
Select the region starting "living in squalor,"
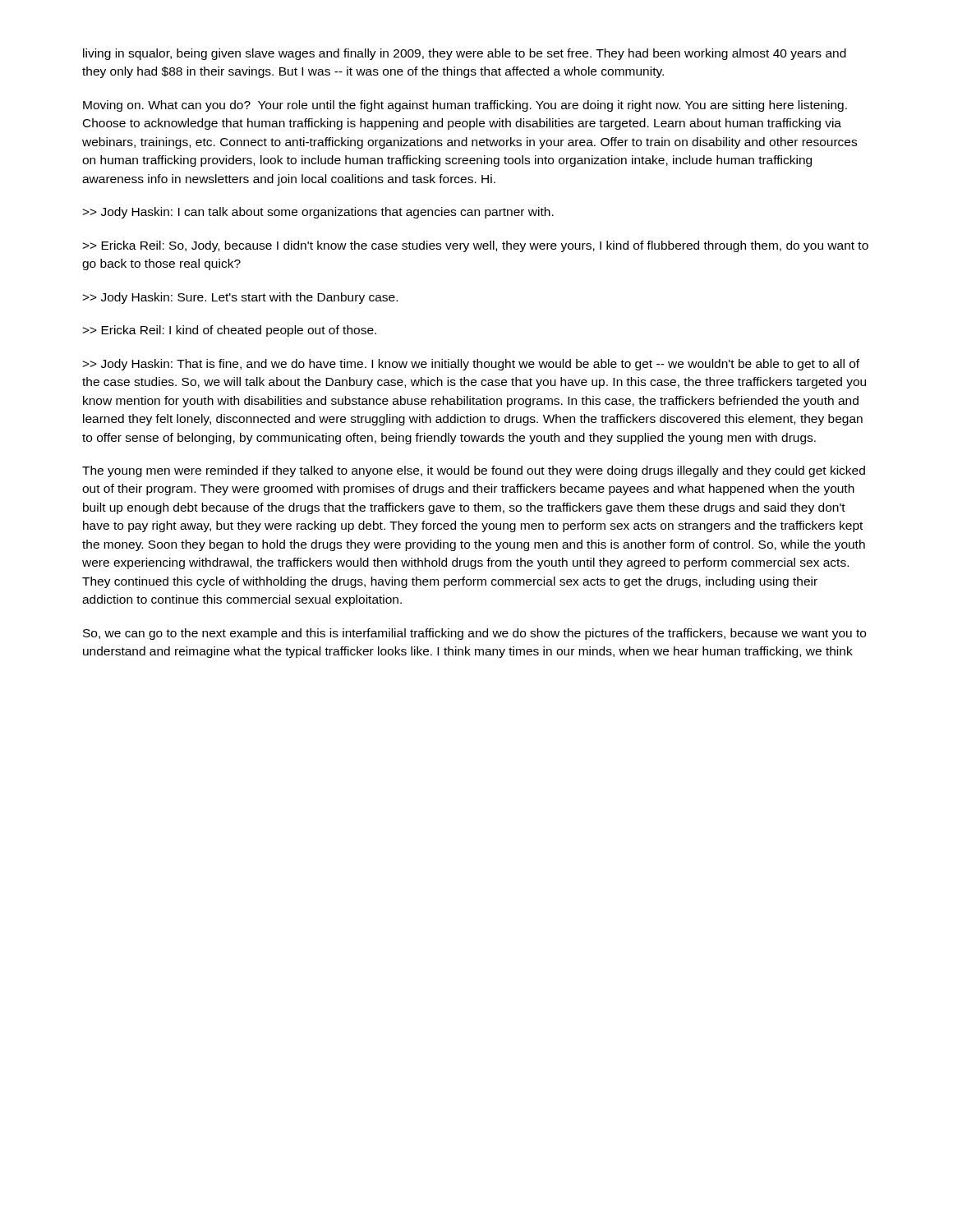coord(464,62)
